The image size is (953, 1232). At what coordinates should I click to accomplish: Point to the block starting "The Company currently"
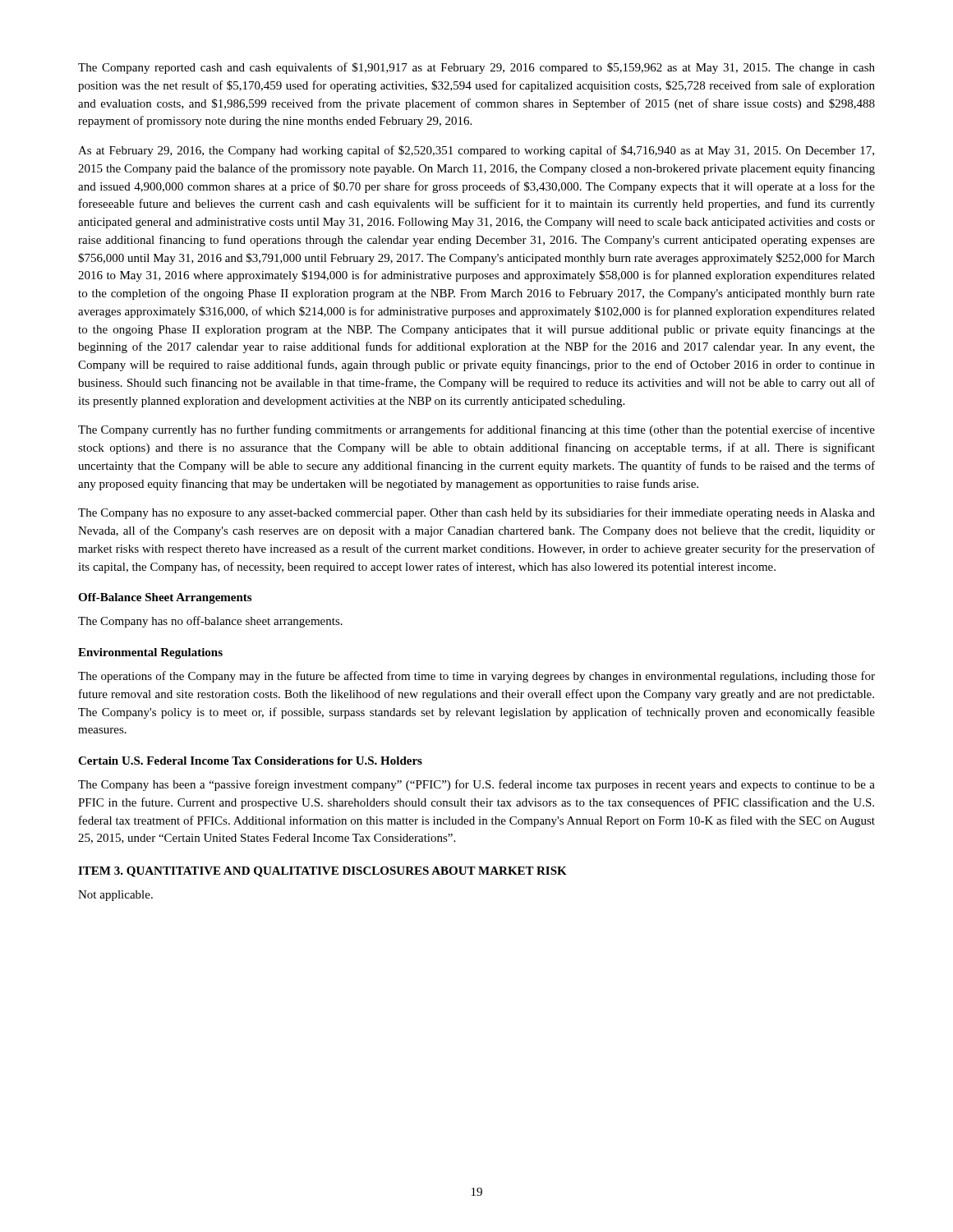pos(476,457)
